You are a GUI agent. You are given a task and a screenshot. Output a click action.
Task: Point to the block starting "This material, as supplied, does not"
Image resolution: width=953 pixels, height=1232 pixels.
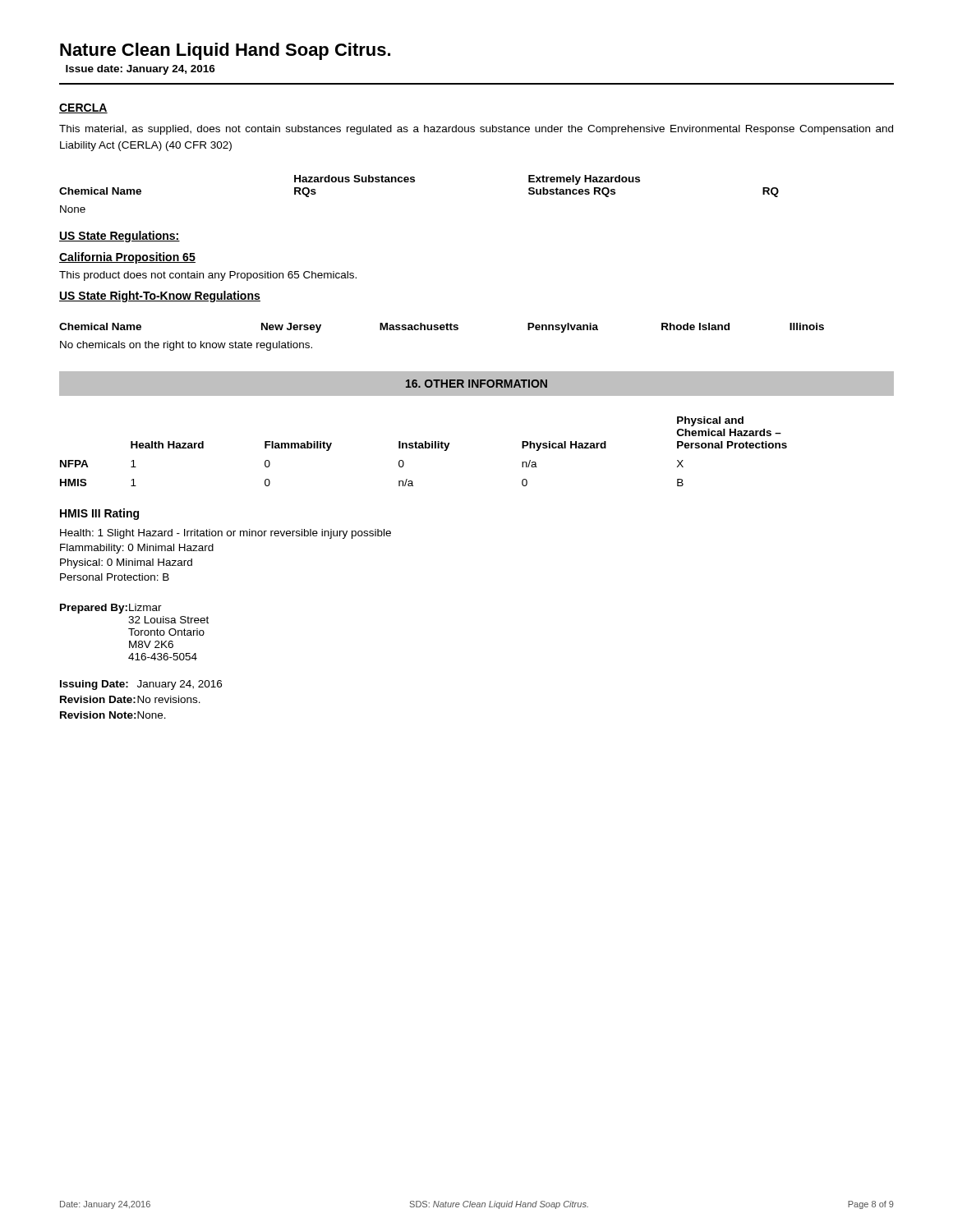click(476, 137)
